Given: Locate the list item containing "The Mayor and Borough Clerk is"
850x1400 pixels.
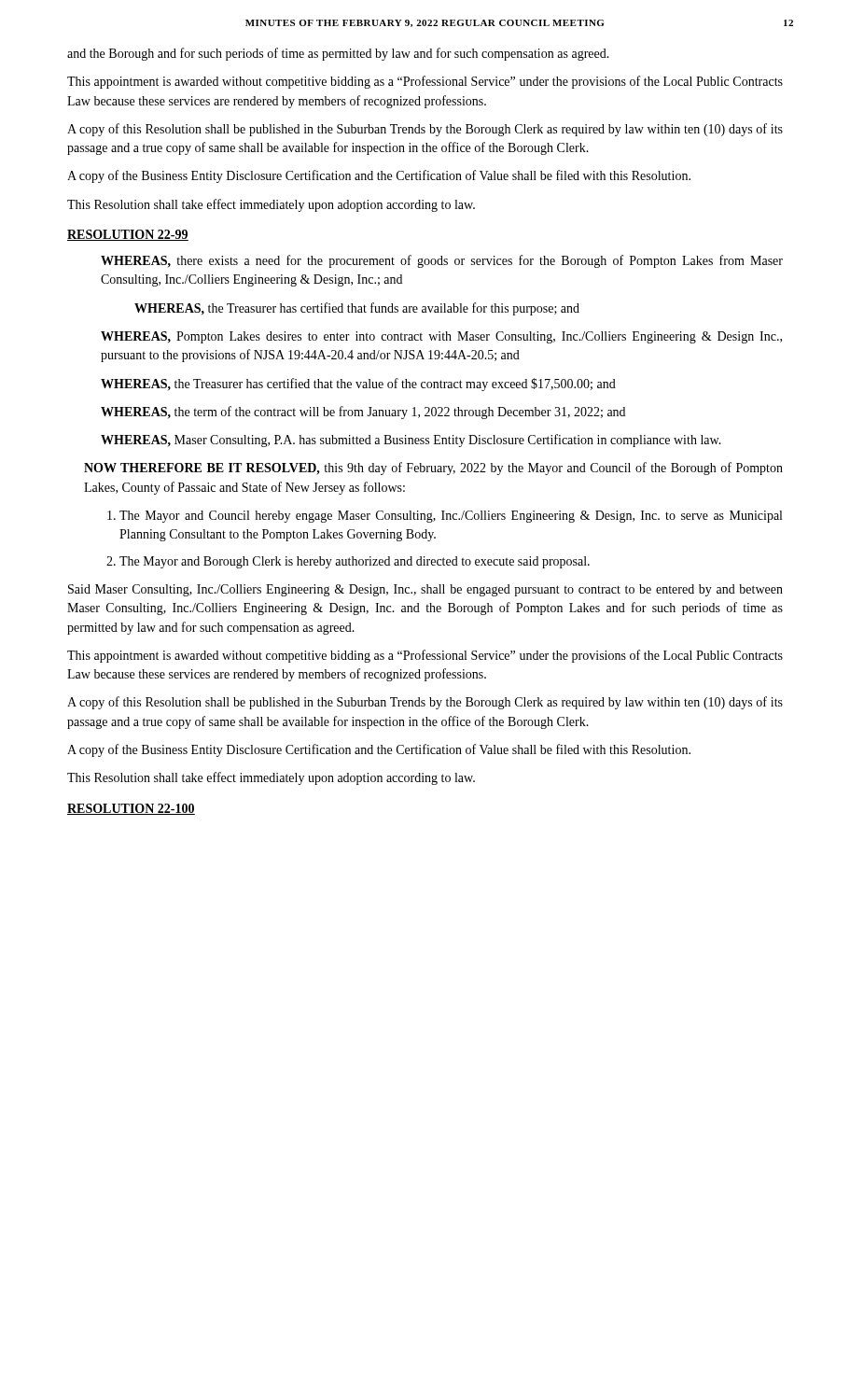Looking at the screenshot, I should pyautogui.click(x=451, y=562).
